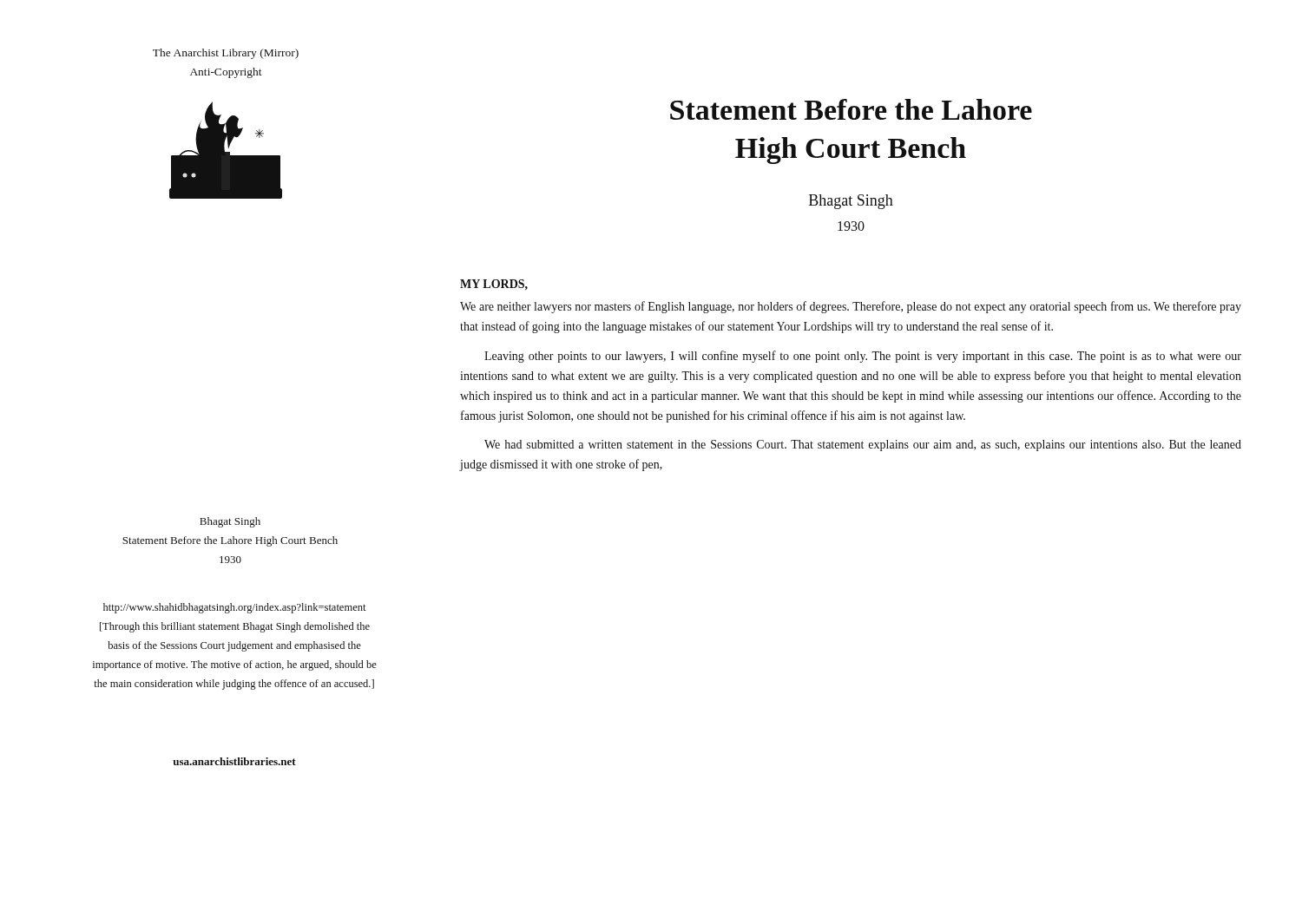The width and height of the screenshot is (1302, 924).
Task: Click on the text block that reads "We are neither lawyers nor masters"
Action: 851,317
